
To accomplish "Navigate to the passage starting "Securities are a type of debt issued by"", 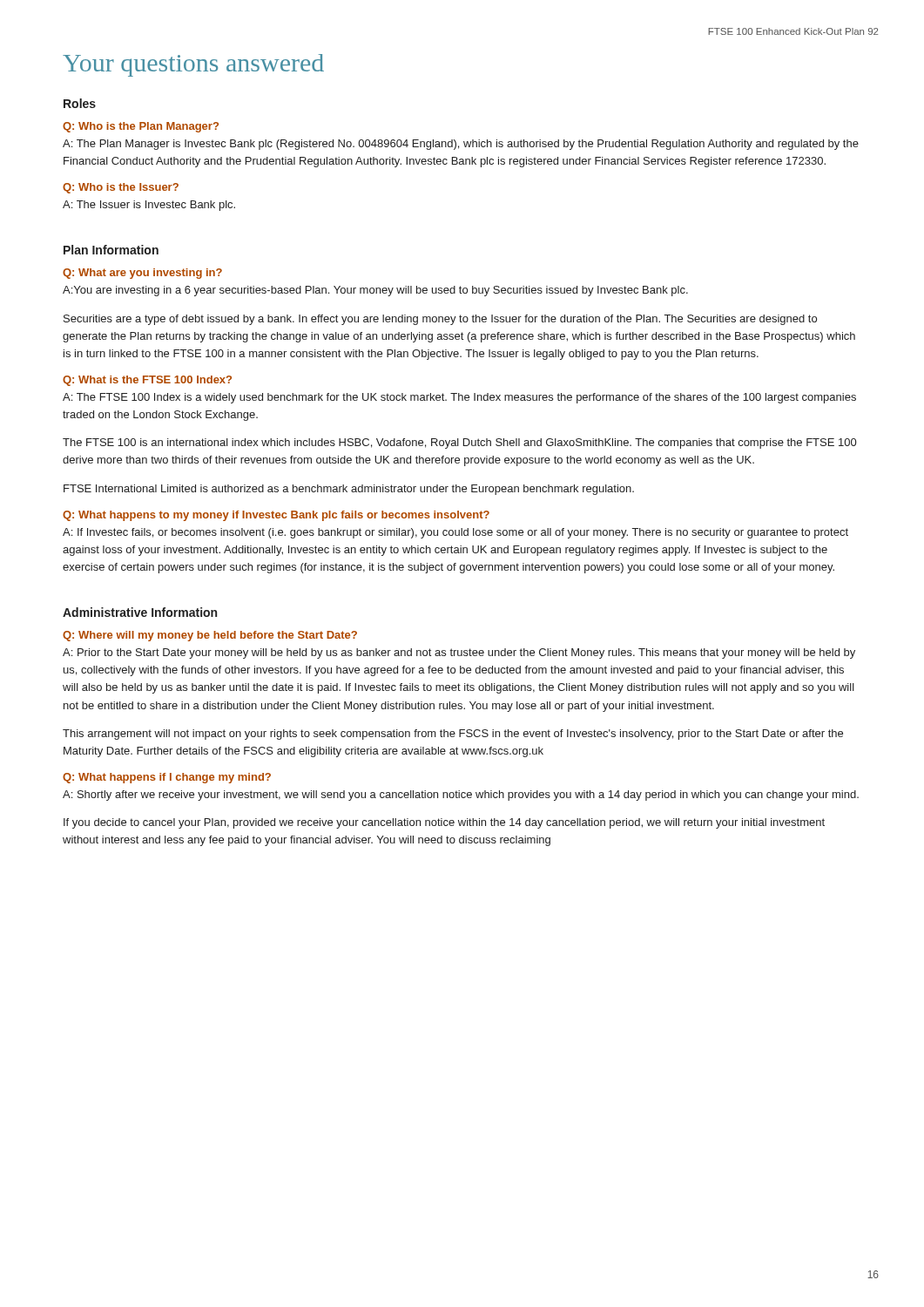I will (459, 336).
